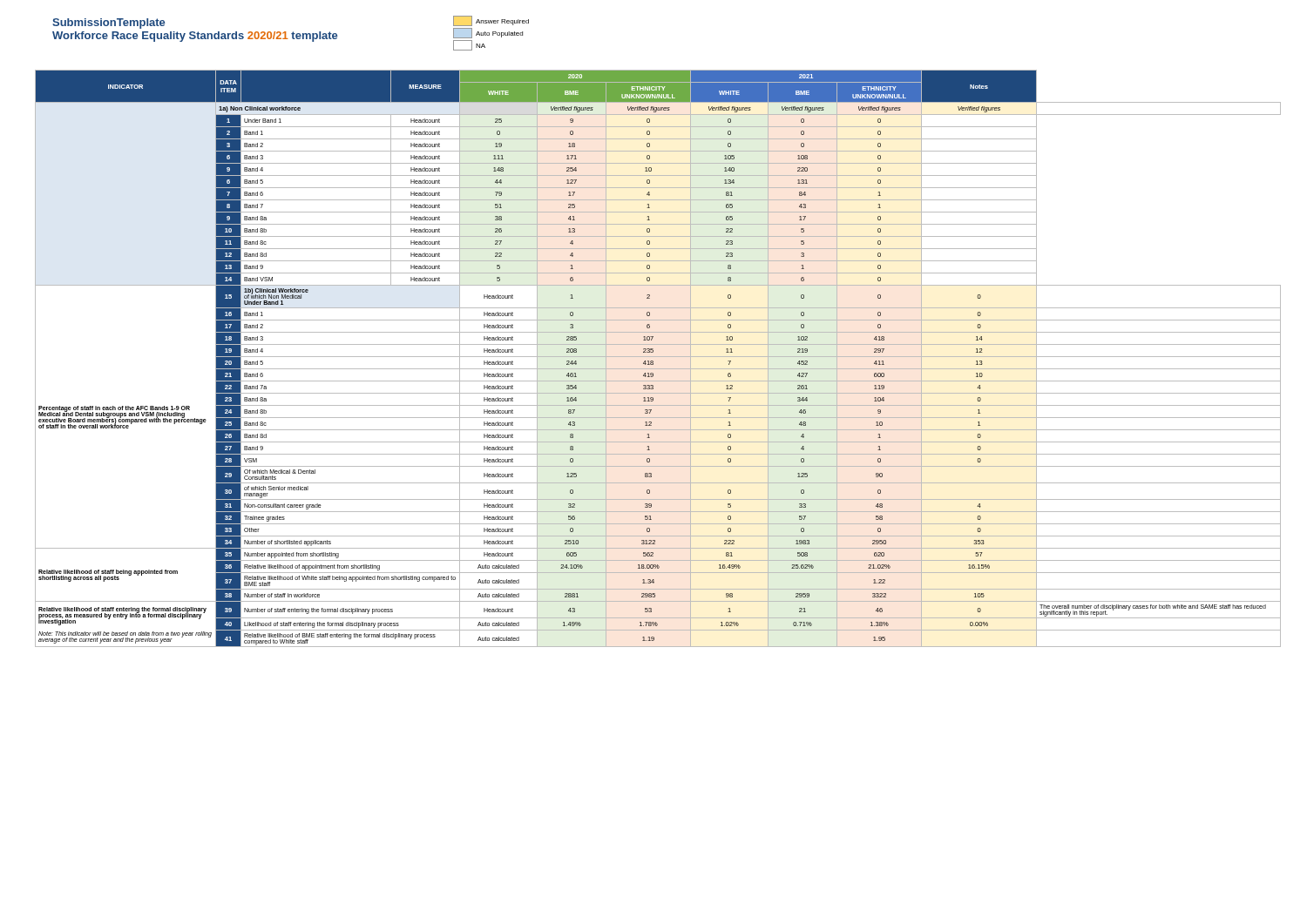Viewport: 1307px width, 924px height.
Task: Navigate to the text starting "SubmissionTemplate Workforce Race Equality Standards"
Action: click(195, 29)
